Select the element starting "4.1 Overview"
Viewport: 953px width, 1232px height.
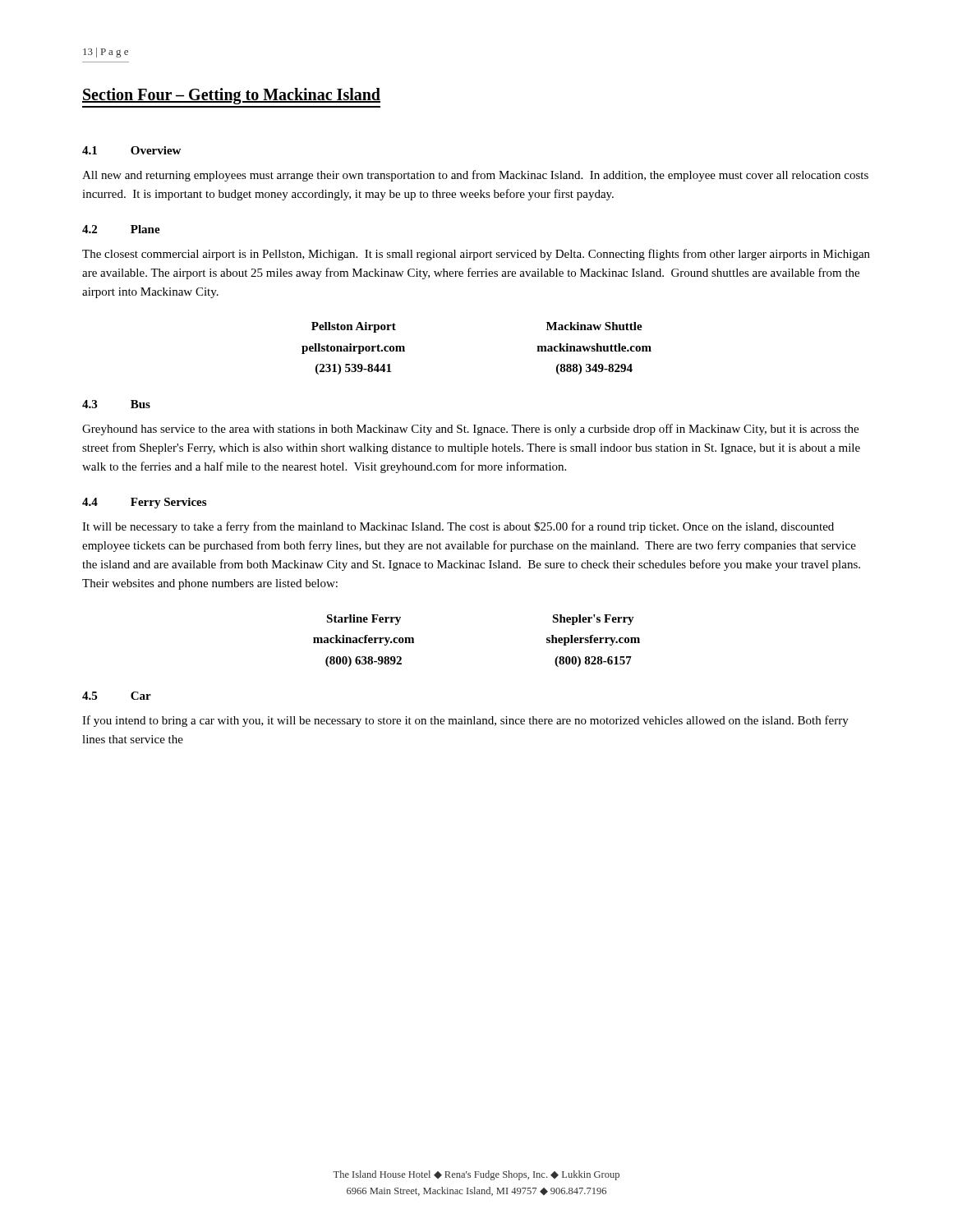132,151
